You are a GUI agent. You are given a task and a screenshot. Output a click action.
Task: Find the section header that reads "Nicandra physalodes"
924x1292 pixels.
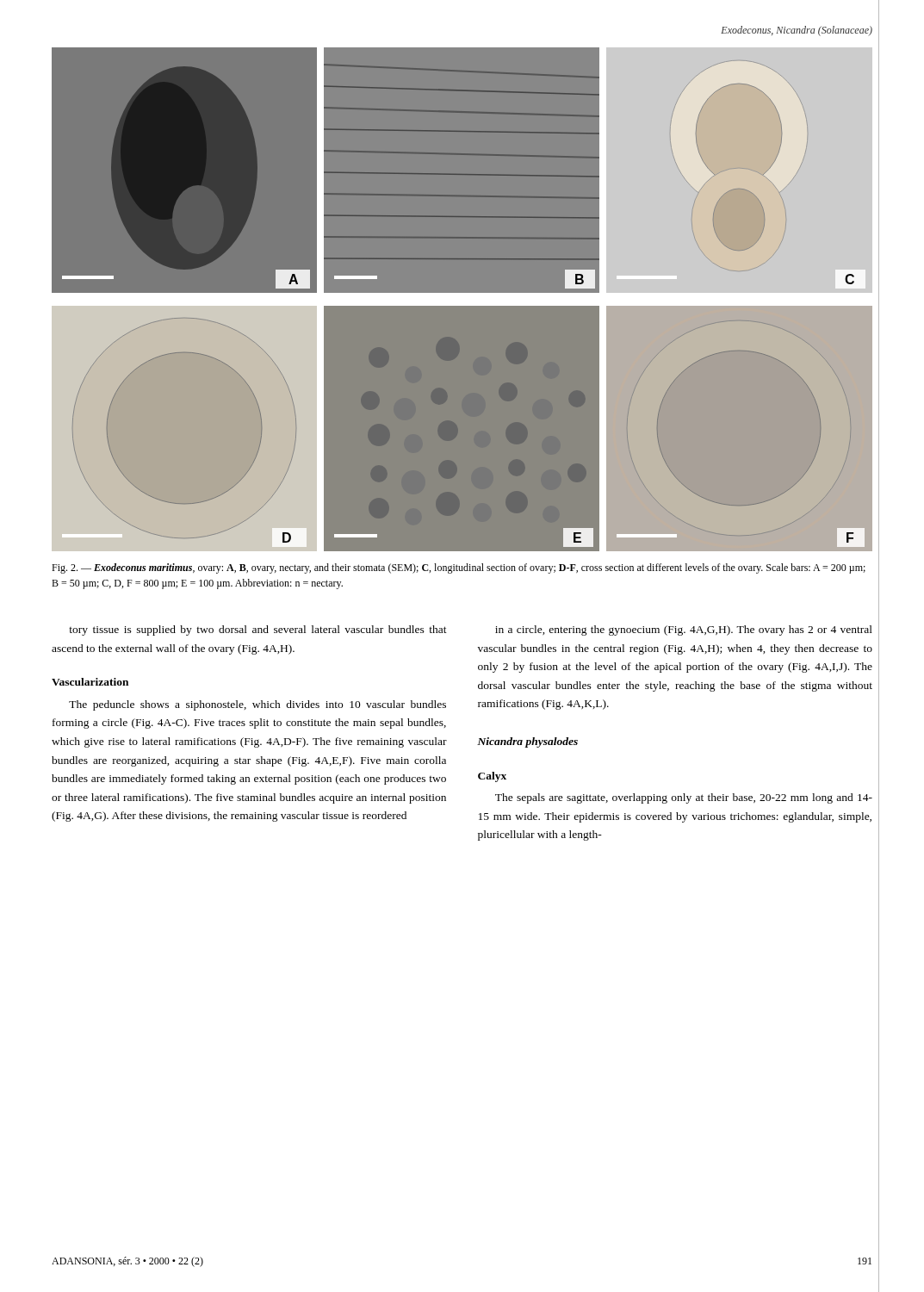[x=528, y=741]
